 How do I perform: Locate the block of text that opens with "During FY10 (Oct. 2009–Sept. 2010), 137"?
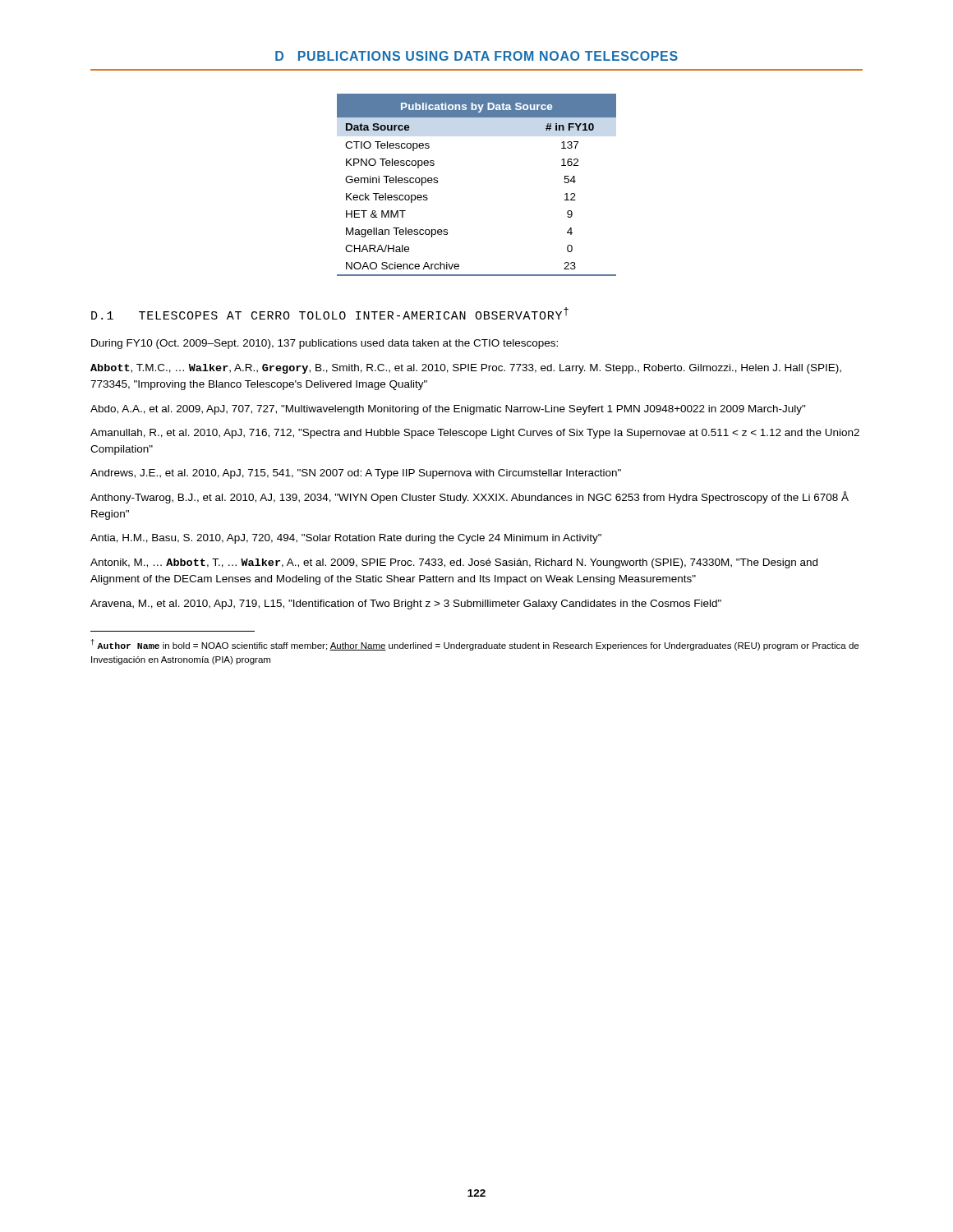click(325, 343)
